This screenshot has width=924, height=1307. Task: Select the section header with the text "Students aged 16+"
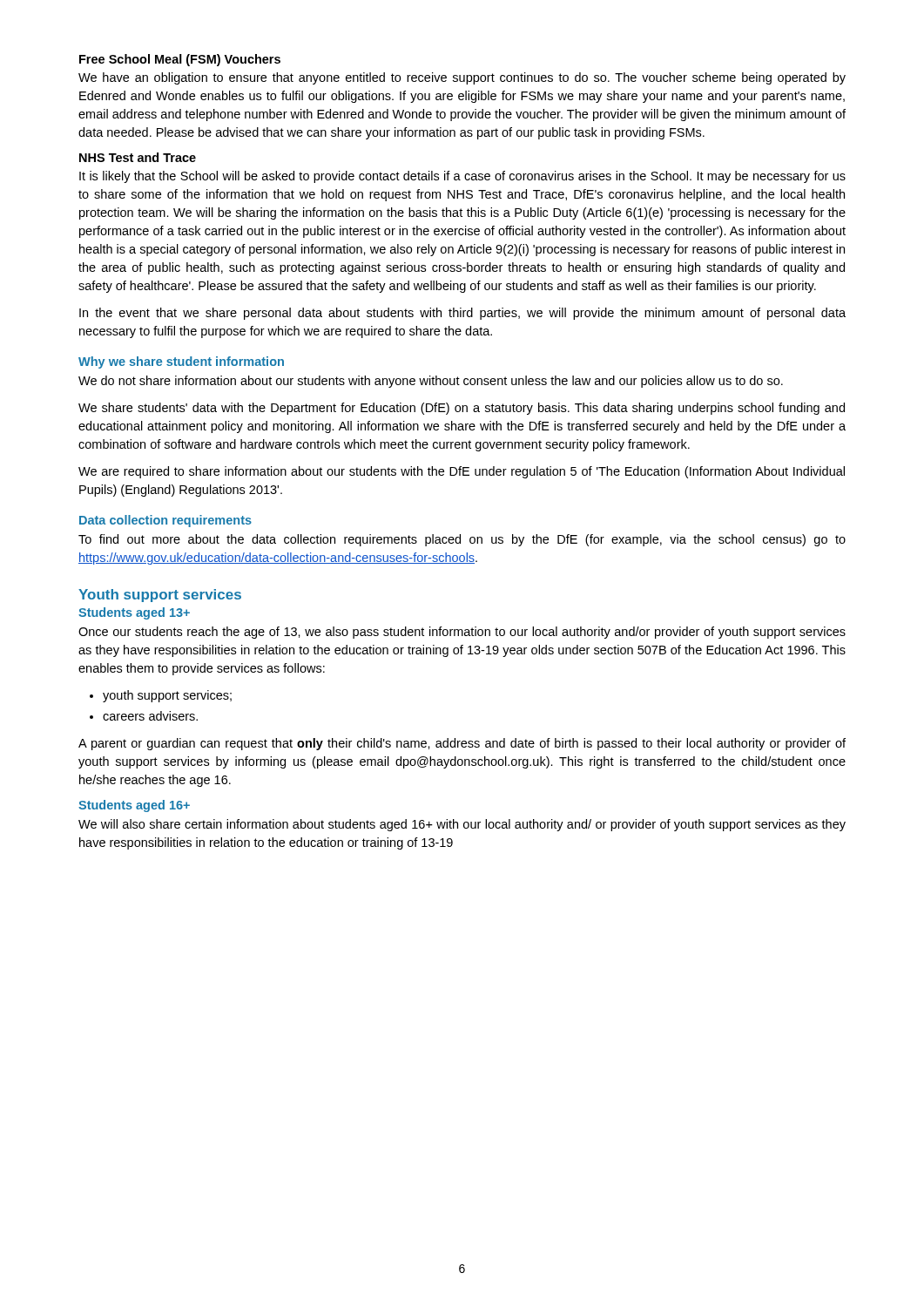click(134, 806)
